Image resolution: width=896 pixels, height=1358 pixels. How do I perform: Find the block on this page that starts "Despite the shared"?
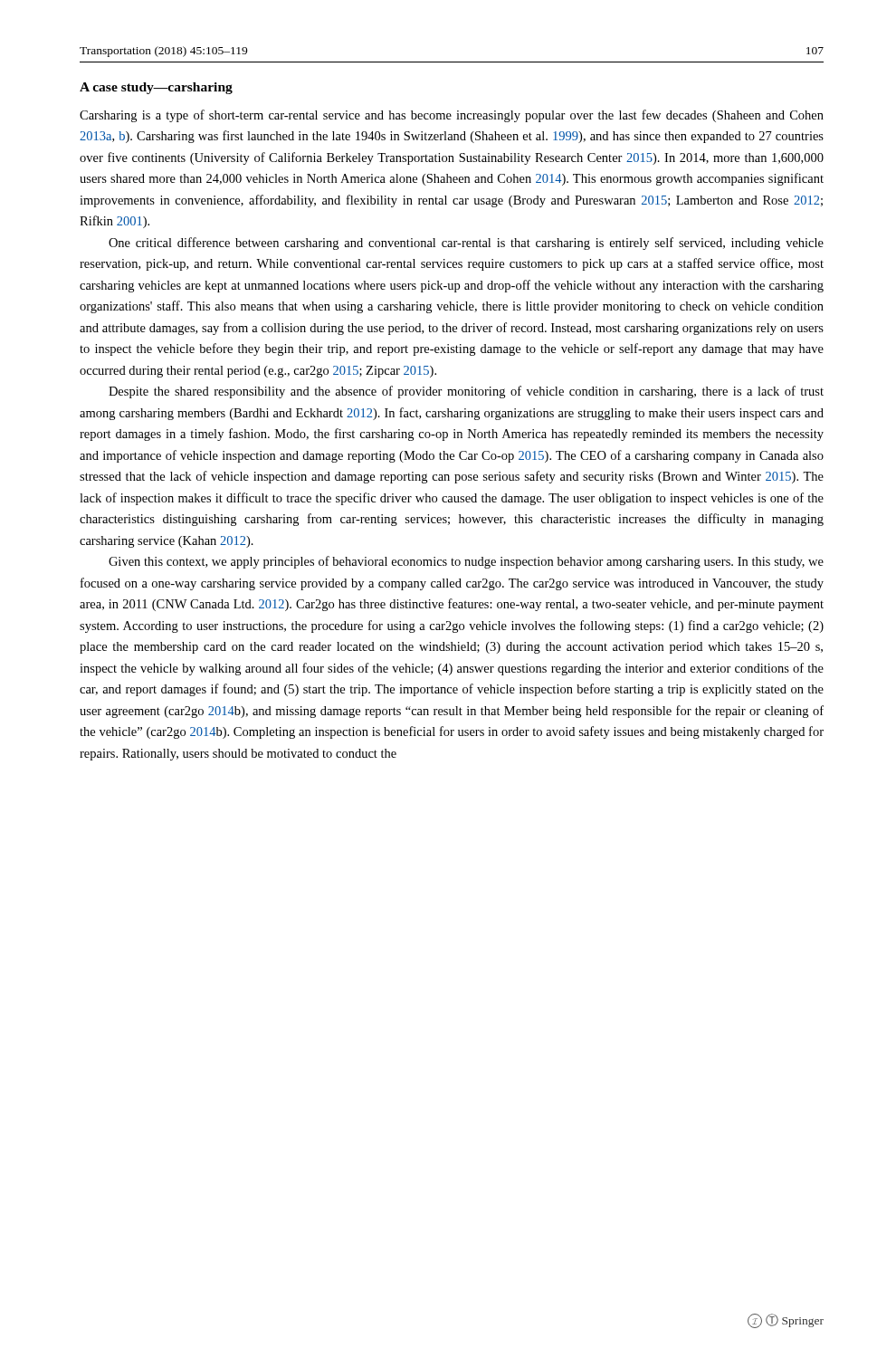pos(452,466)
